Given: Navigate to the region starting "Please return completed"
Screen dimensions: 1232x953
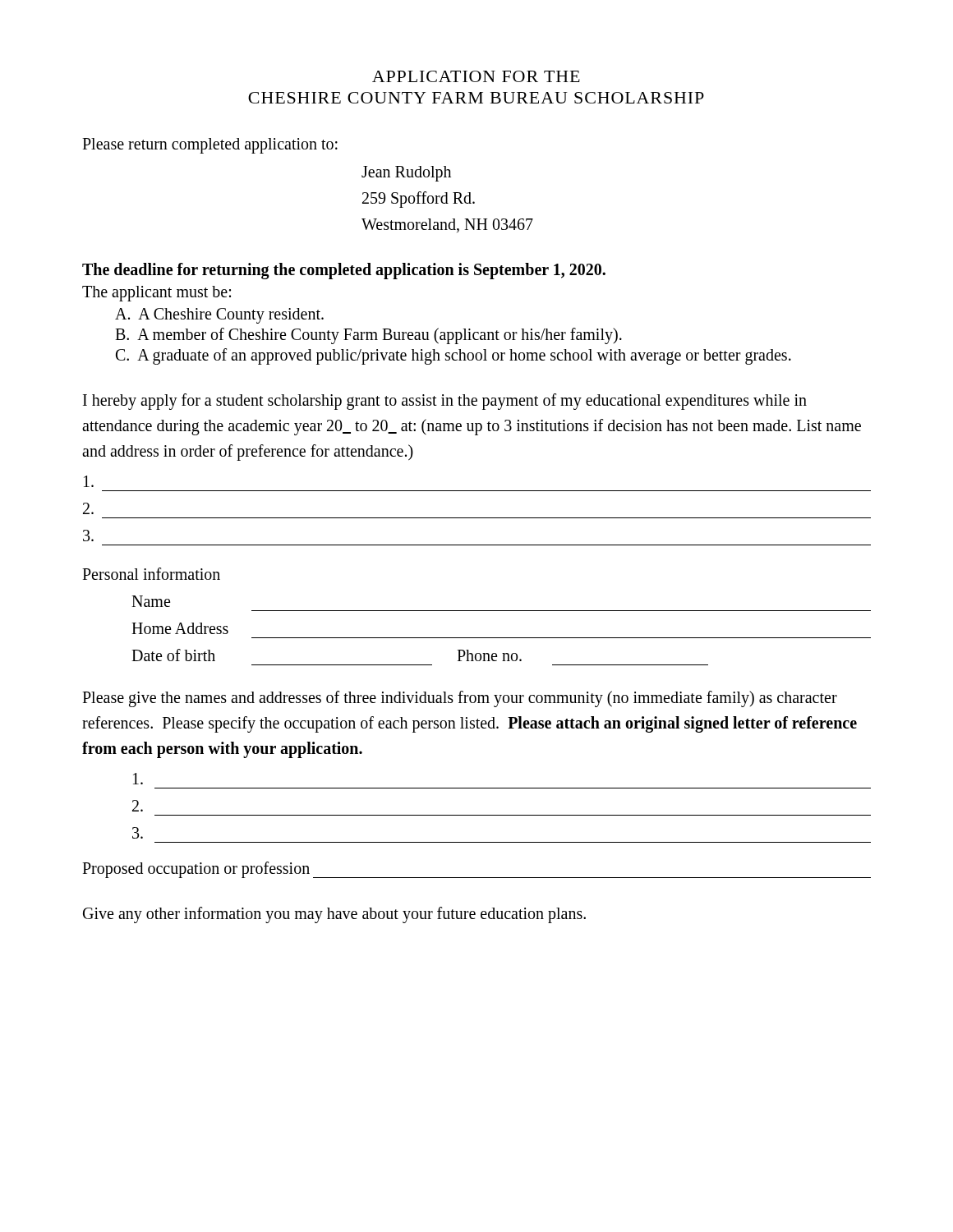Looking at the screenshot, I should [x=210, y=144].
